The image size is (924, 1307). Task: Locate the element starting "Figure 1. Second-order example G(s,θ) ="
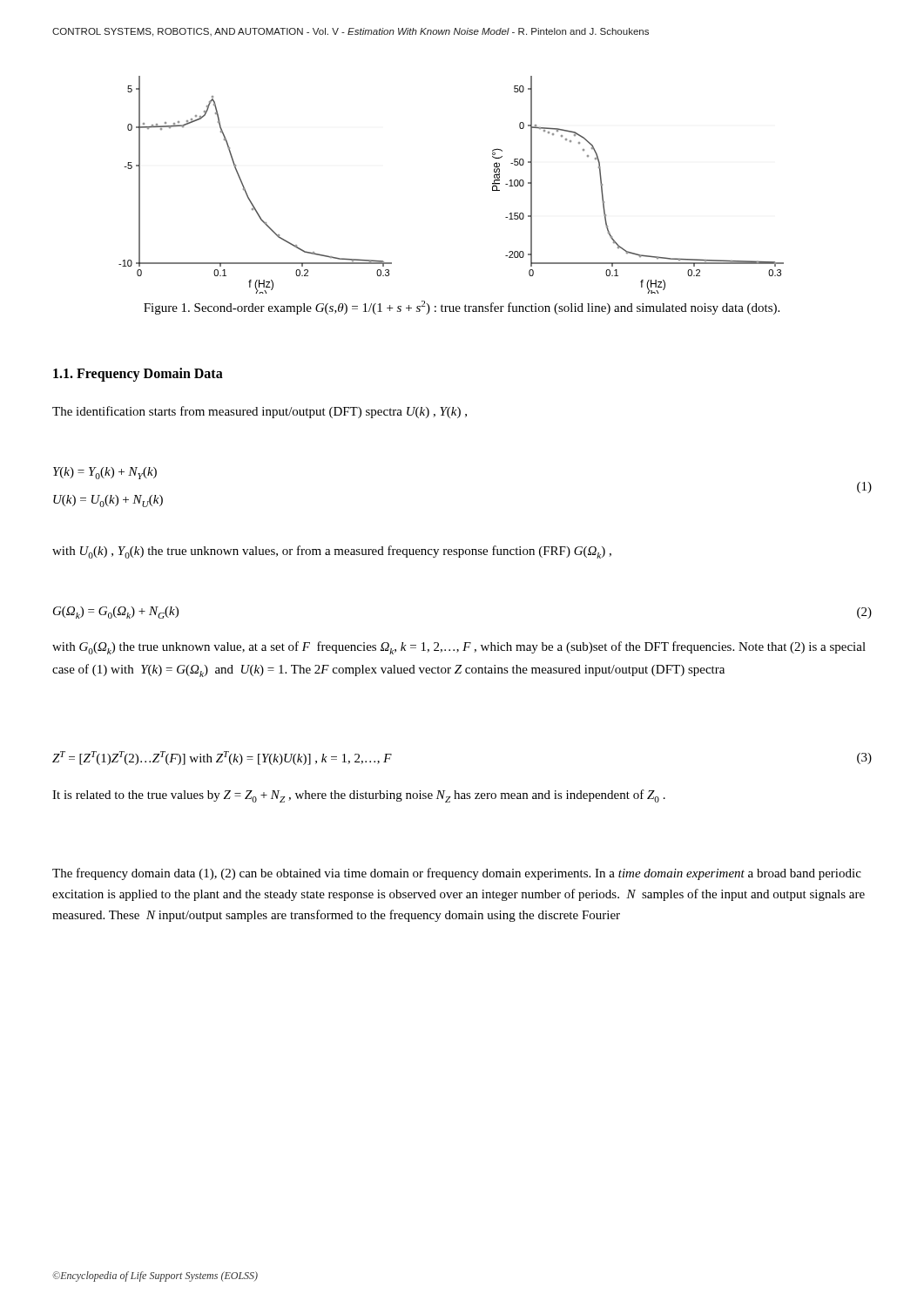pyautogui.click(x=462, y=306)
